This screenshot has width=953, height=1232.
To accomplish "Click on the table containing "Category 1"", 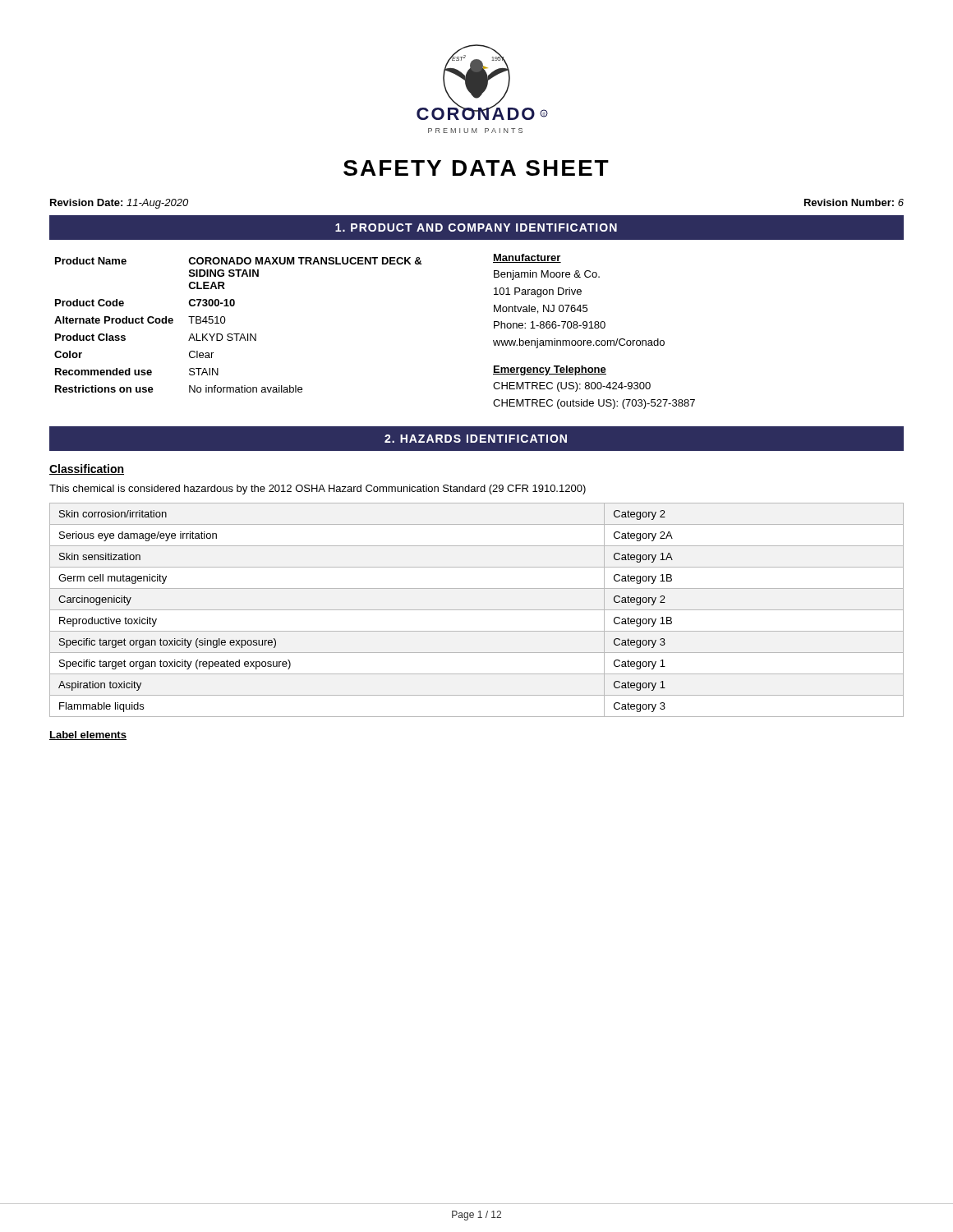I will click(476, 610).
